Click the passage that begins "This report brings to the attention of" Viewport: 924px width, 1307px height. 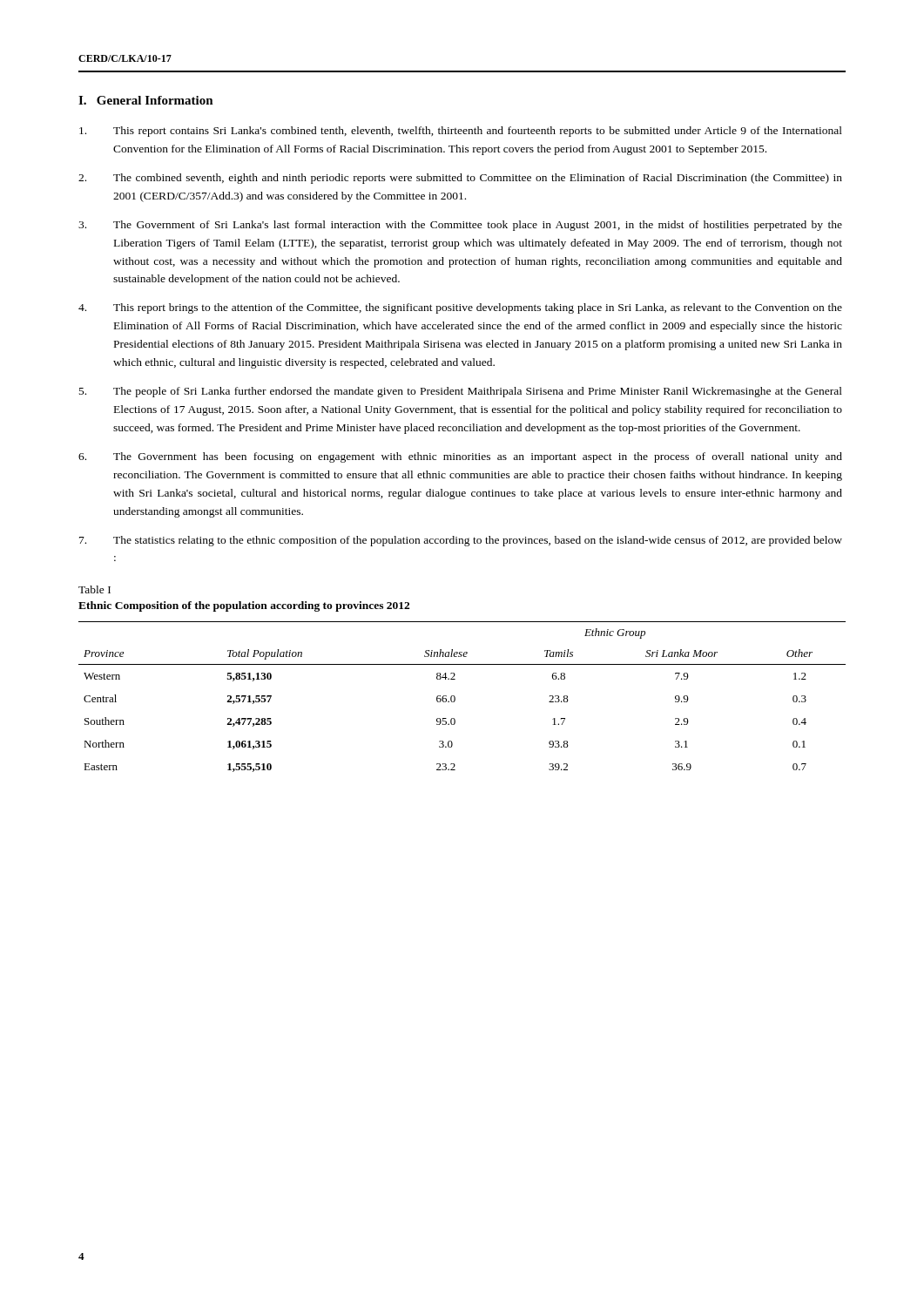pyautogui.click(x=460, y=336)
